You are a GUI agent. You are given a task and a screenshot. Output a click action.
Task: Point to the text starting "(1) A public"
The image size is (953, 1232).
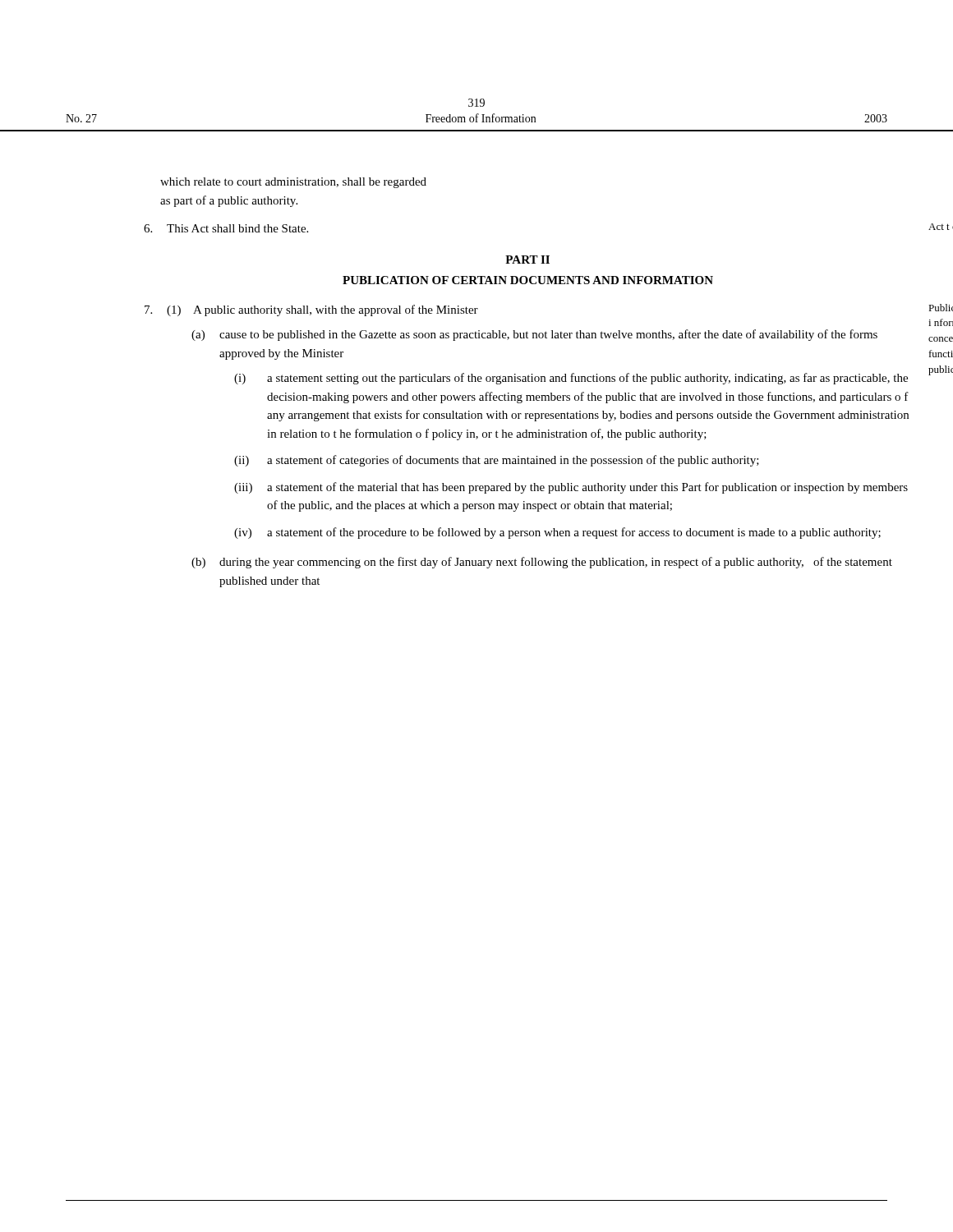(x=311, y=309)
